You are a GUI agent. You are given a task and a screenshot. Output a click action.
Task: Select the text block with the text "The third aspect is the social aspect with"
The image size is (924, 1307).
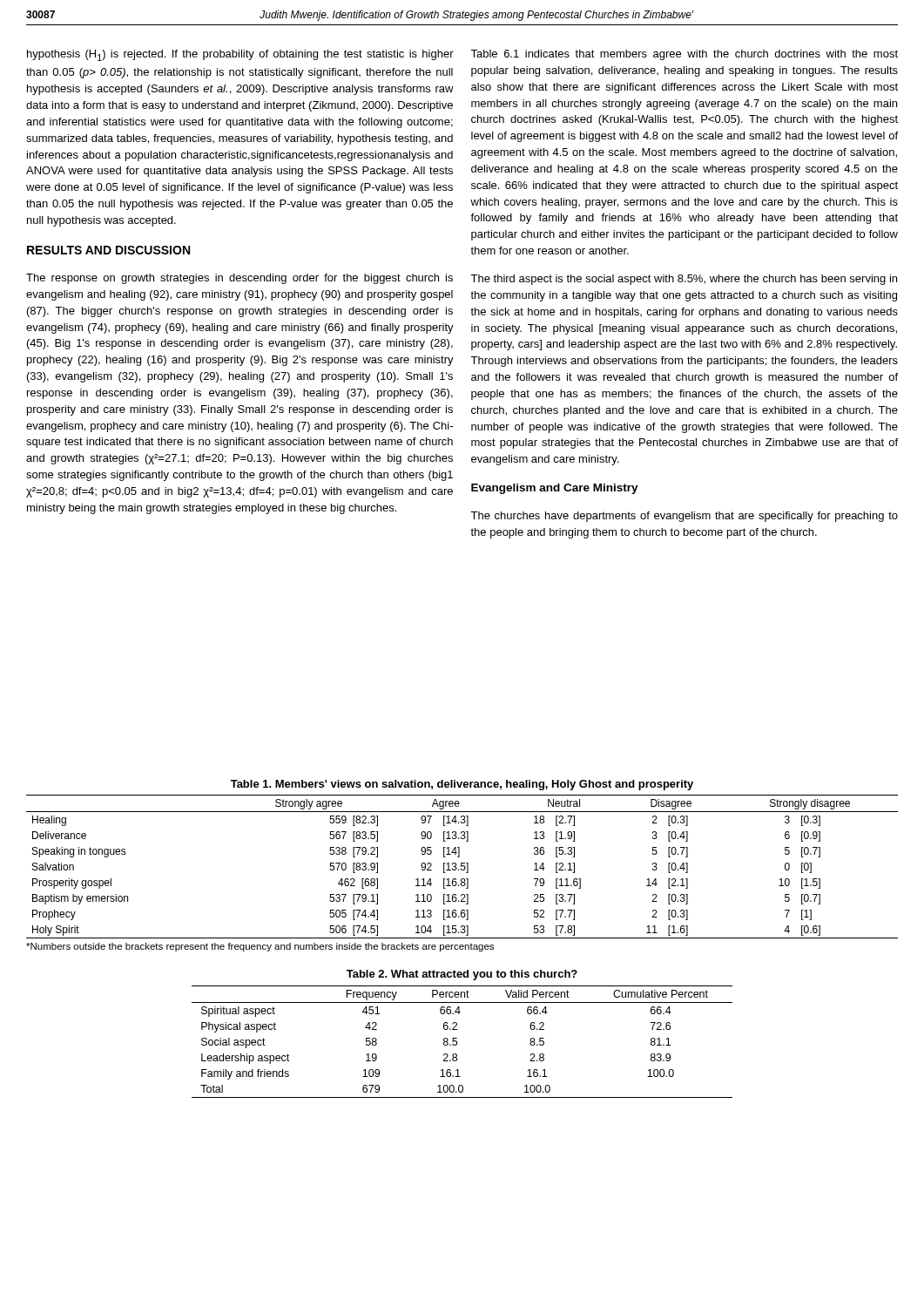tap(684, 369)
